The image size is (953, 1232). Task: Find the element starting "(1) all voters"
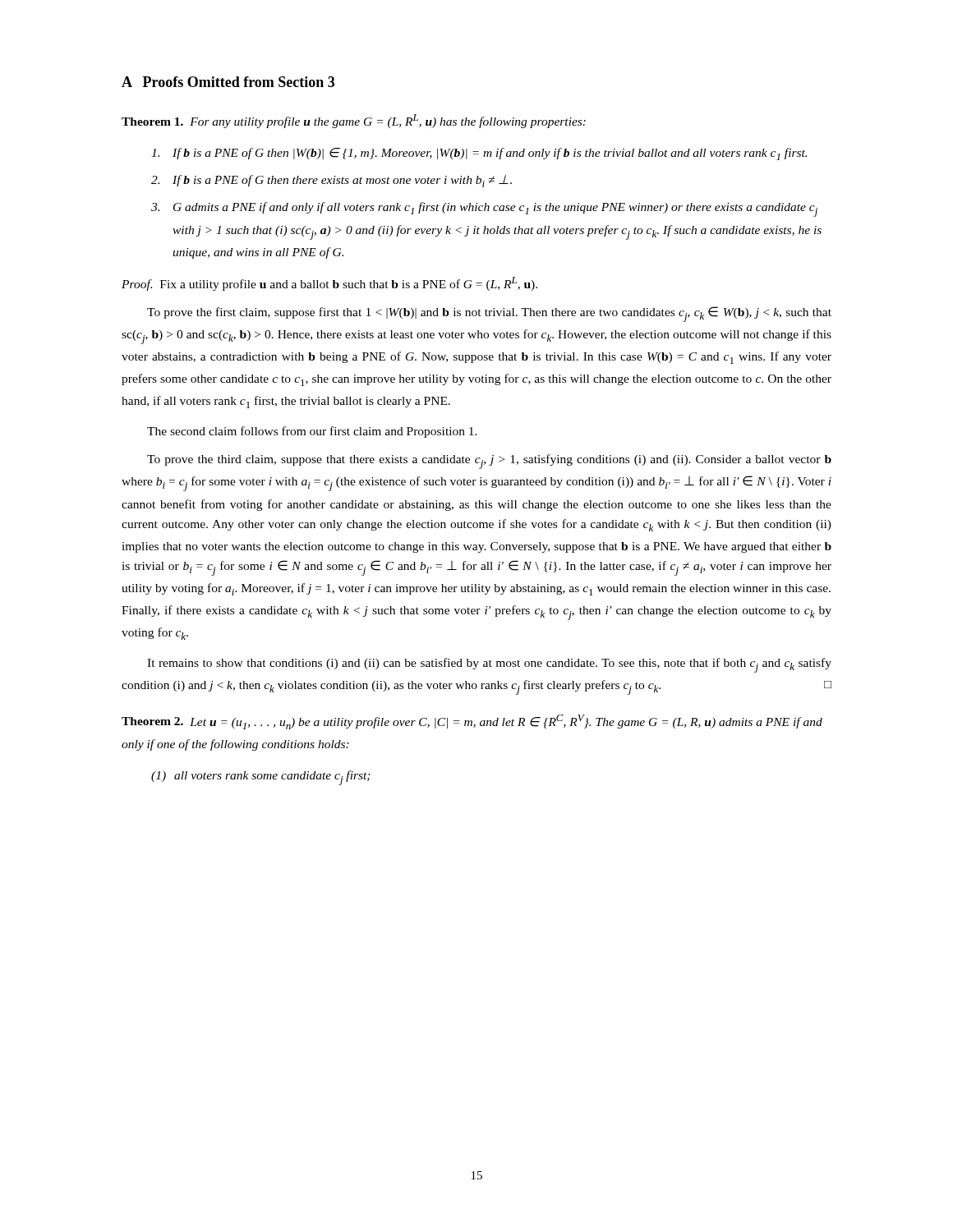[261, 778]
